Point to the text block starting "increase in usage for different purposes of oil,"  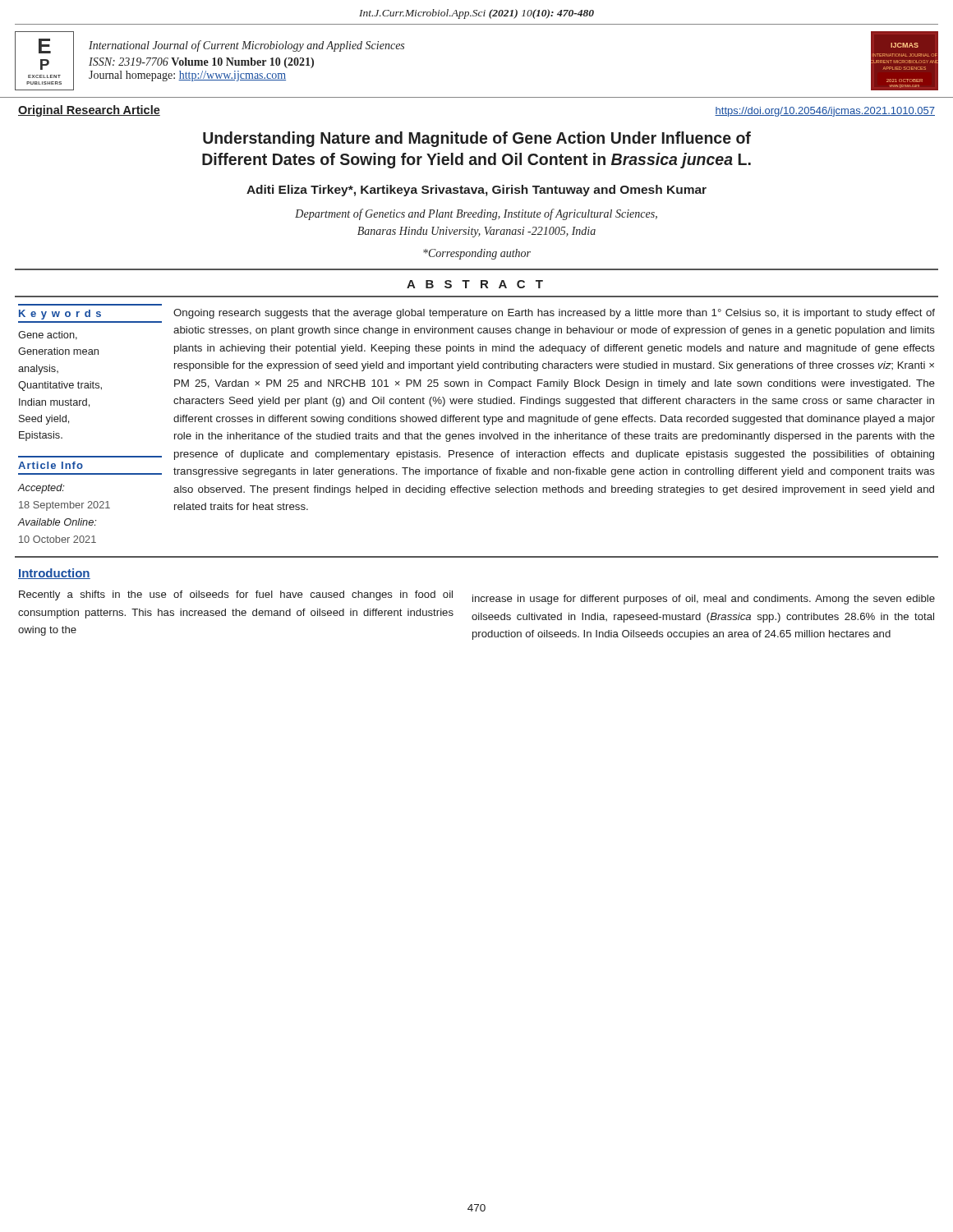click(703, 616)
